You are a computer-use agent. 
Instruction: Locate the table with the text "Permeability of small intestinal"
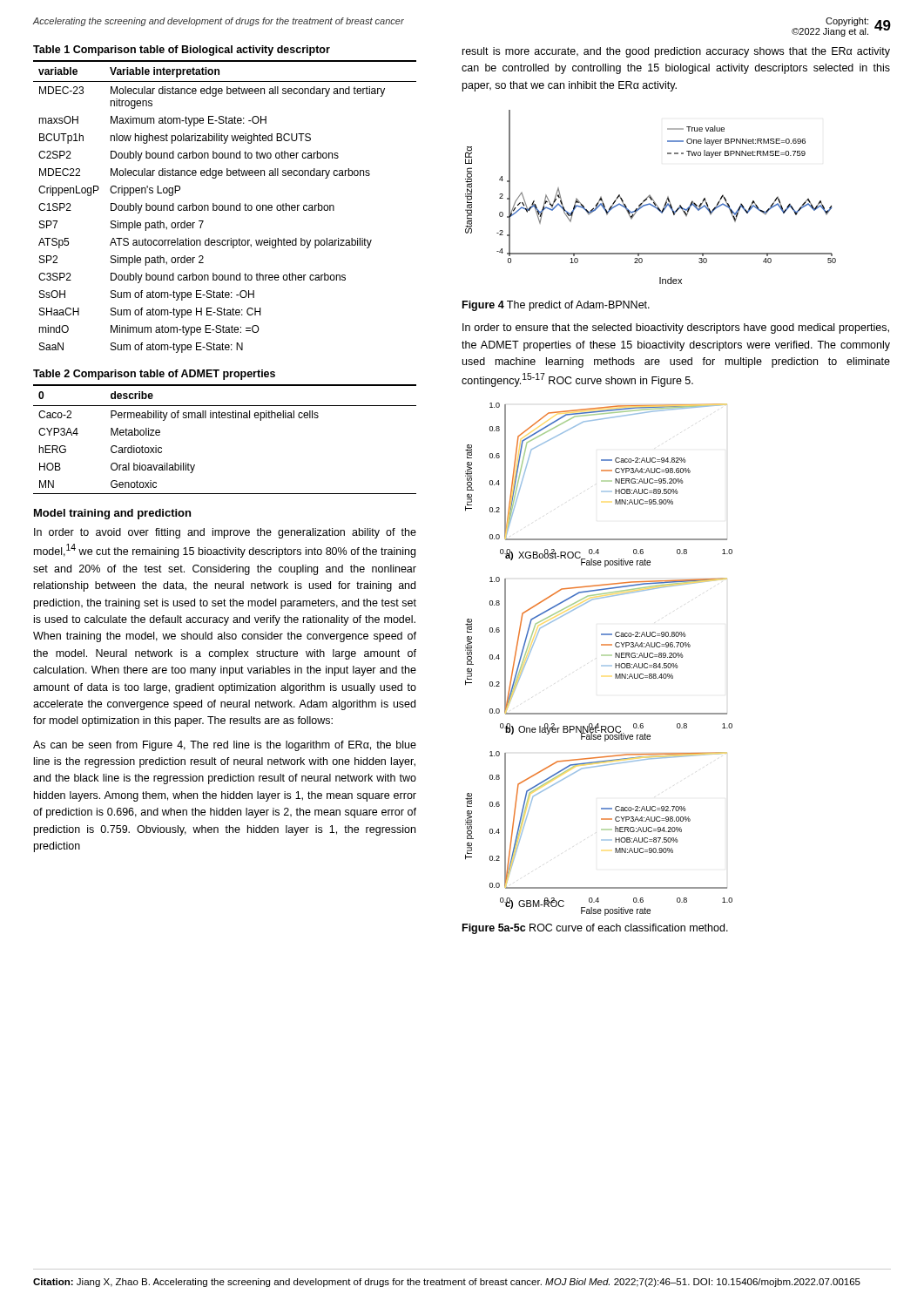click(x=225, y=439)
